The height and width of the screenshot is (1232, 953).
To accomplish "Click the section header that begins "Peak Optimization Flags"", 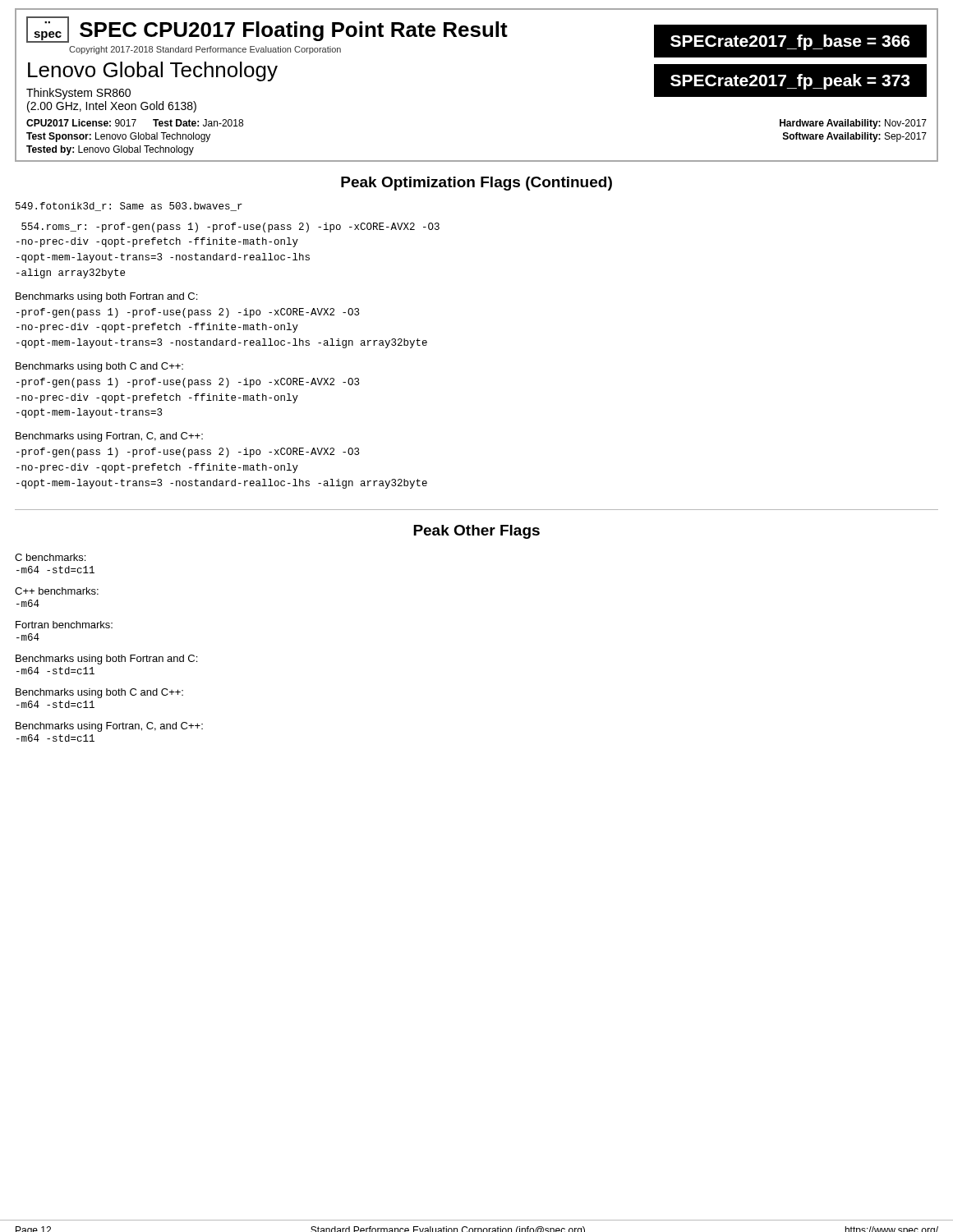I will point(476,182).
